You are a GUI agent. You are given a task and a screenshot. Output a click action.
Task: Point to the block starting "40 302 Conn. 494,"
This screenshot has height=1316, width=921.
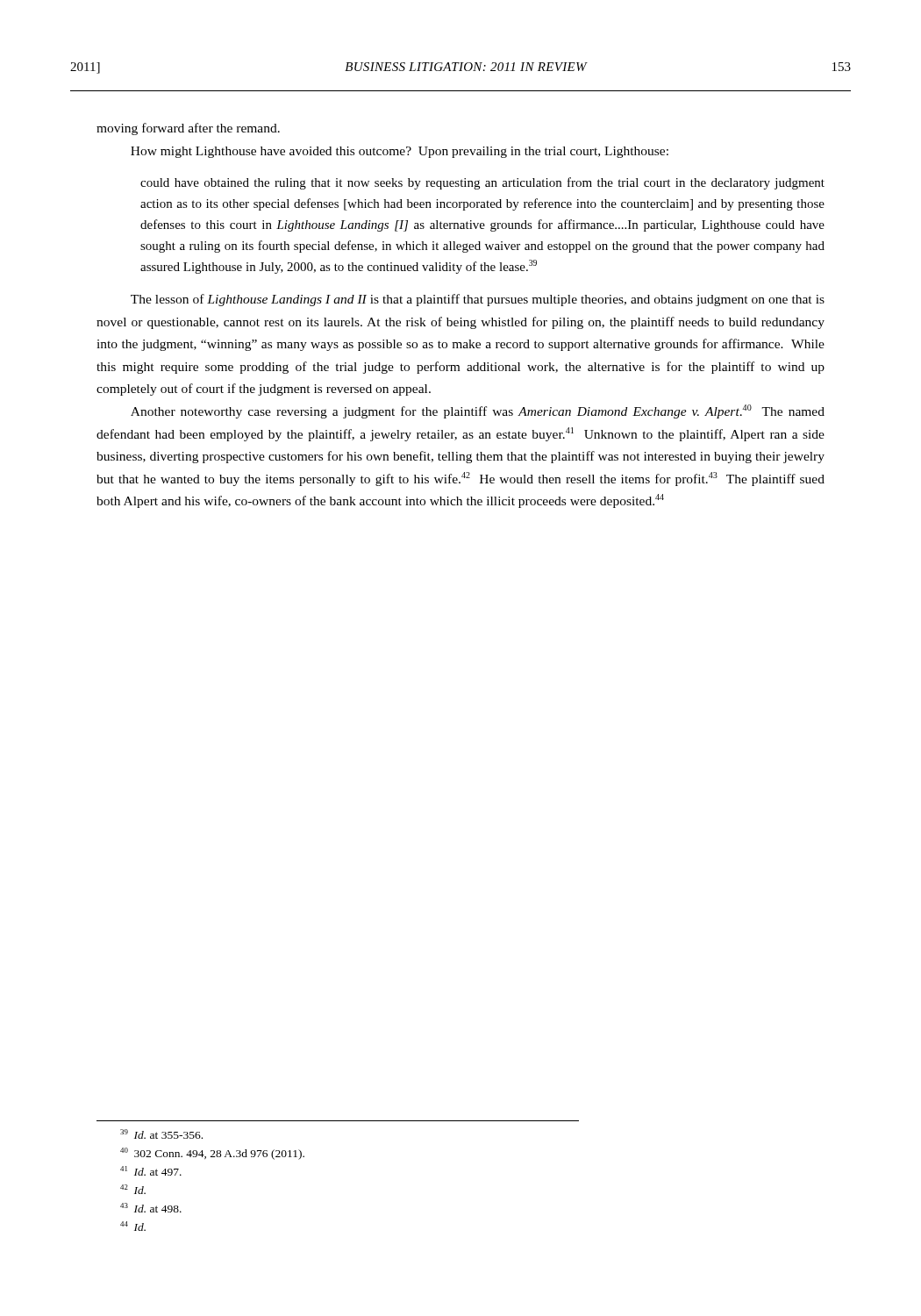[x=213, y=1153]
